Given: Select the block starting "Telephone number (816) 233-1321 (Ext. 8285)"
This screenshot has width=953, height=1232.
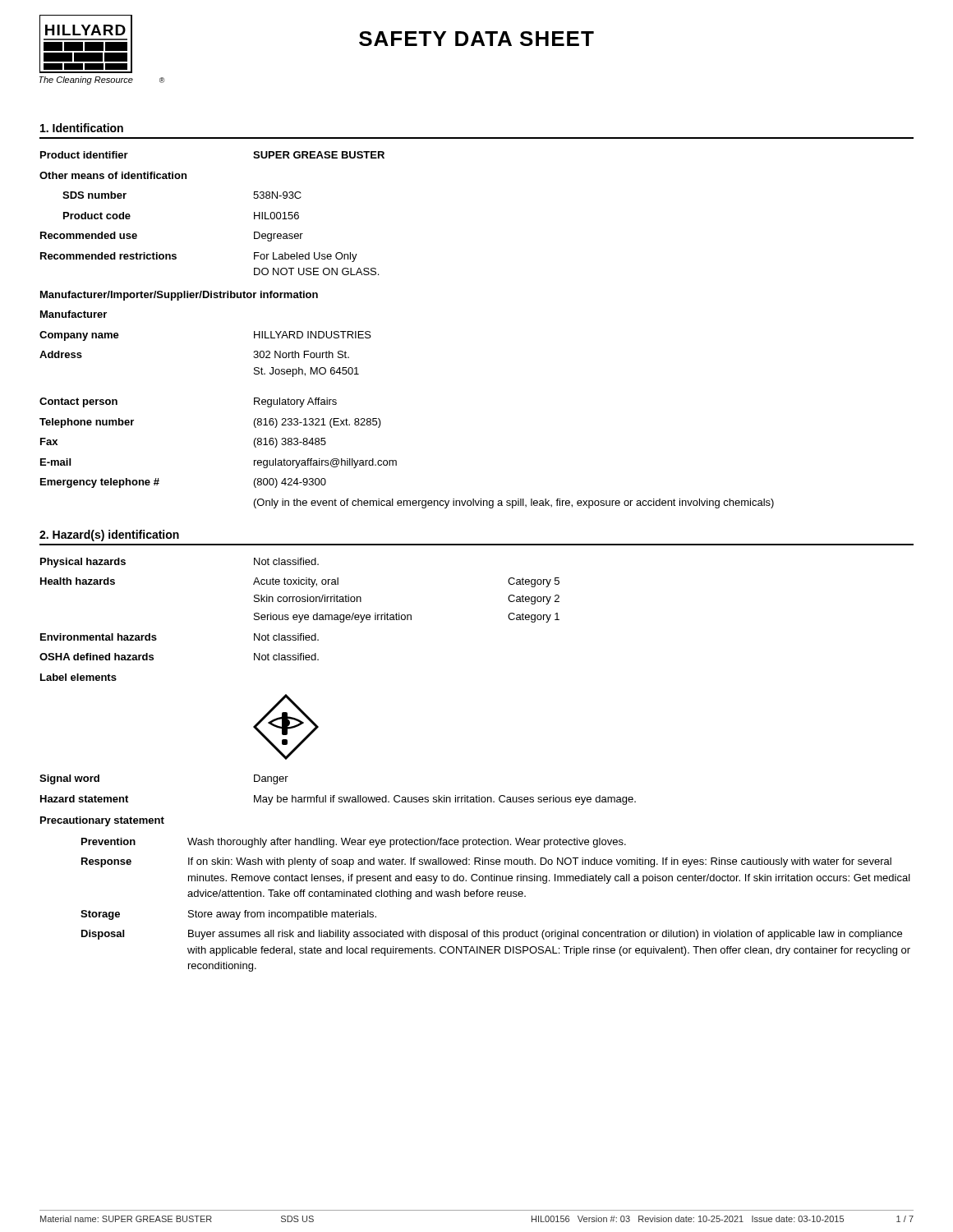Looking at the screenshot, I should 89,423.
